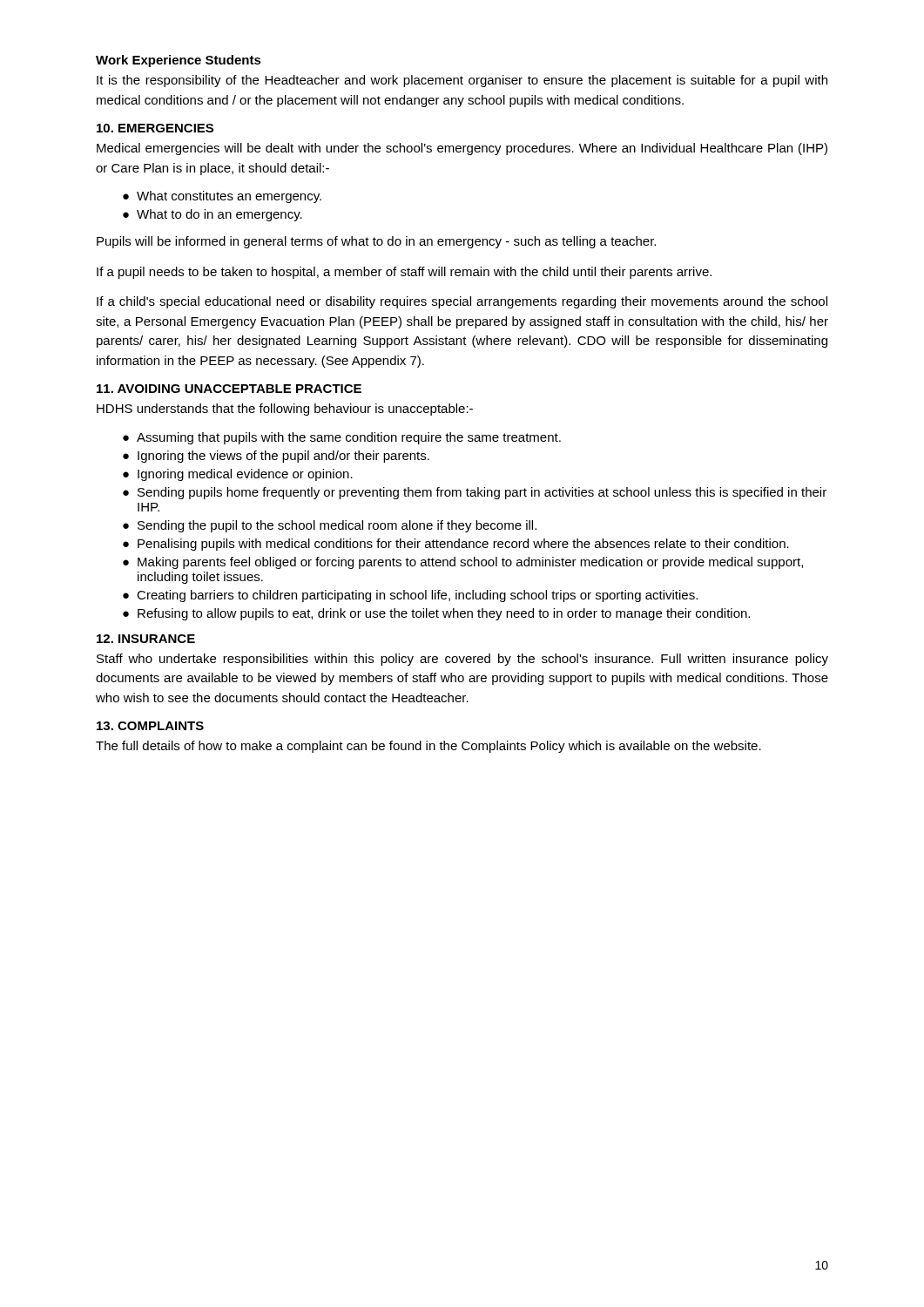The height and width of the screenshot is (1307, 924).
Task: Where is the passage that starts "Medical emergencies will"?
Action: 462,158
